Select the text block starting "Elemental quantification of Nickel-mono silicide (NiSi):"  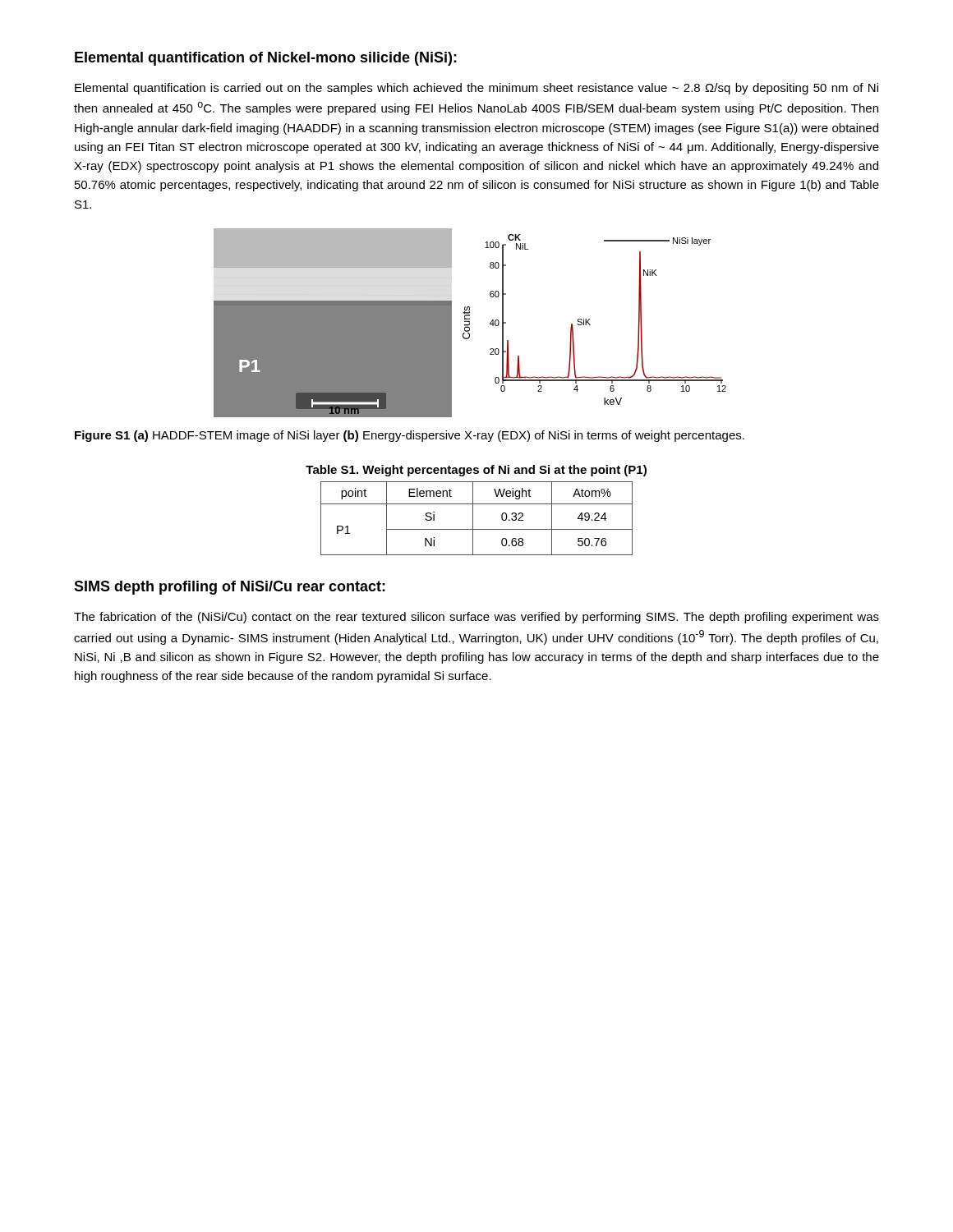pyautogui.click(x=266, y=57)
